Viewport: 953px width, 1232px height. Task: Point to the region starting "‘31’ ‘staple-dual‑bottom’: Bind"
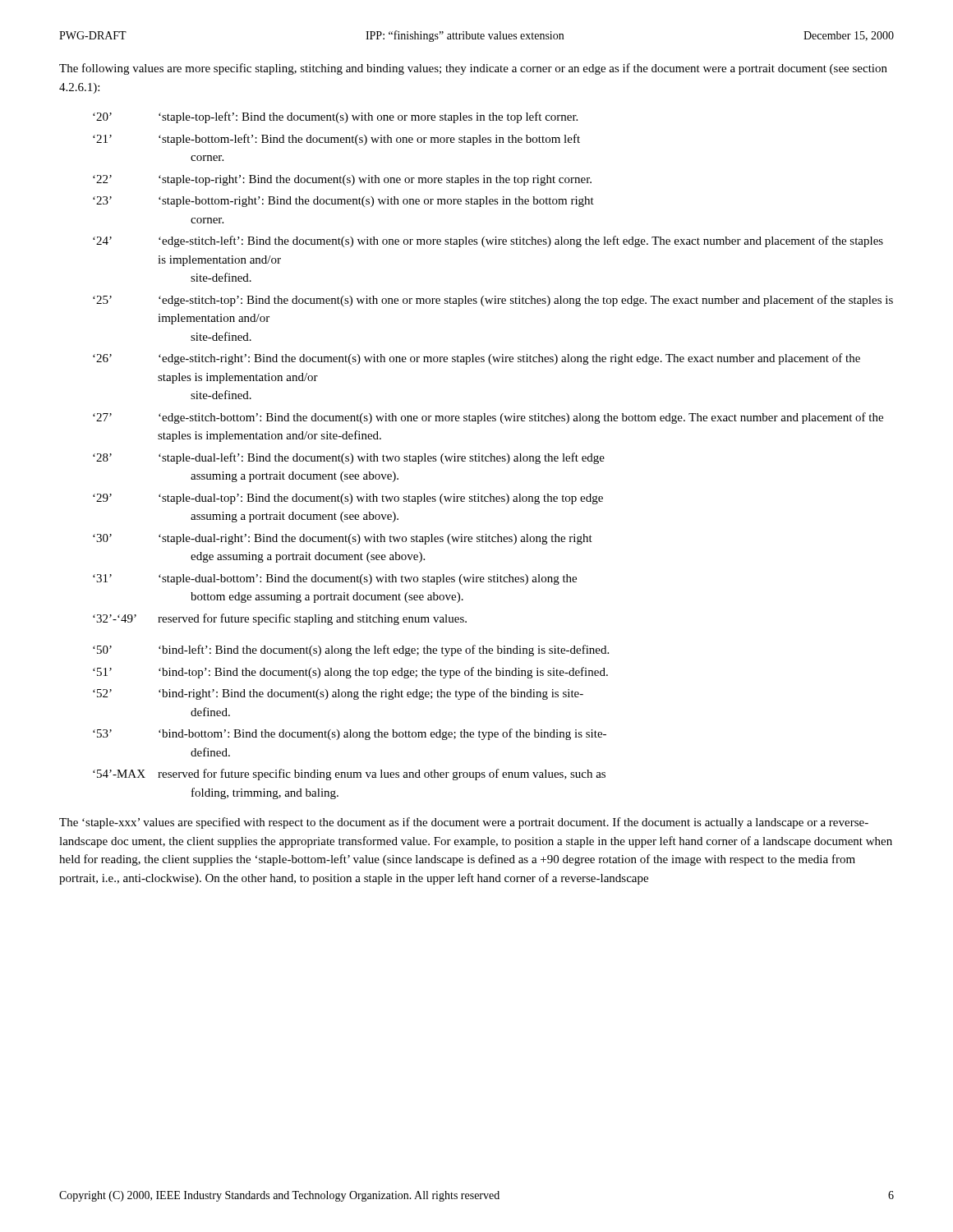coord(476,587)
